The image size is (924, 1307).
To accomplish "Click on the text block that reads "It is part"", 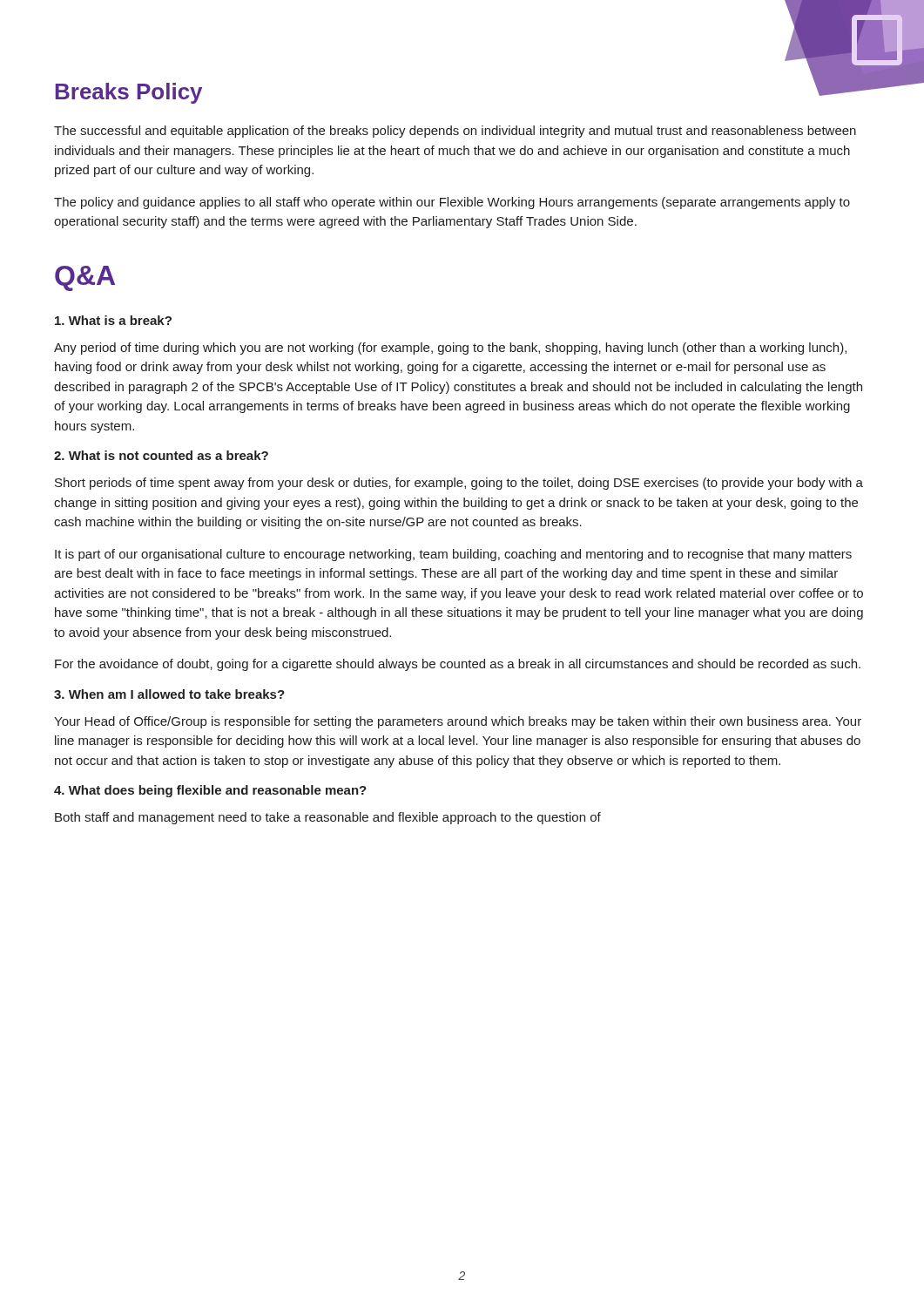I will point(459,593).
